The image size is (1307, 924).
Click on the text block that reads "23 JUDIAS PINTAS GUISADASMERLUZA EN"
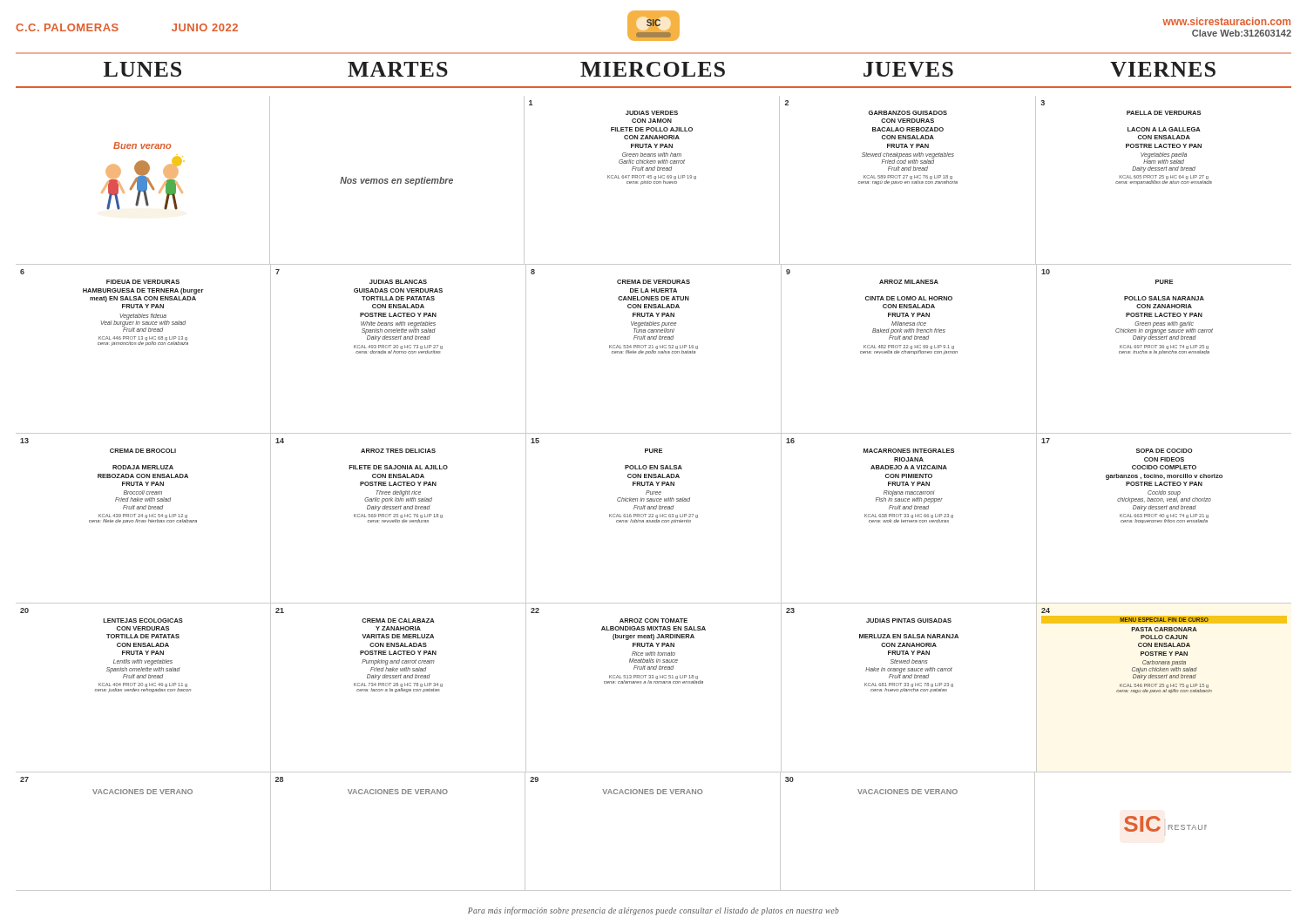909,649
